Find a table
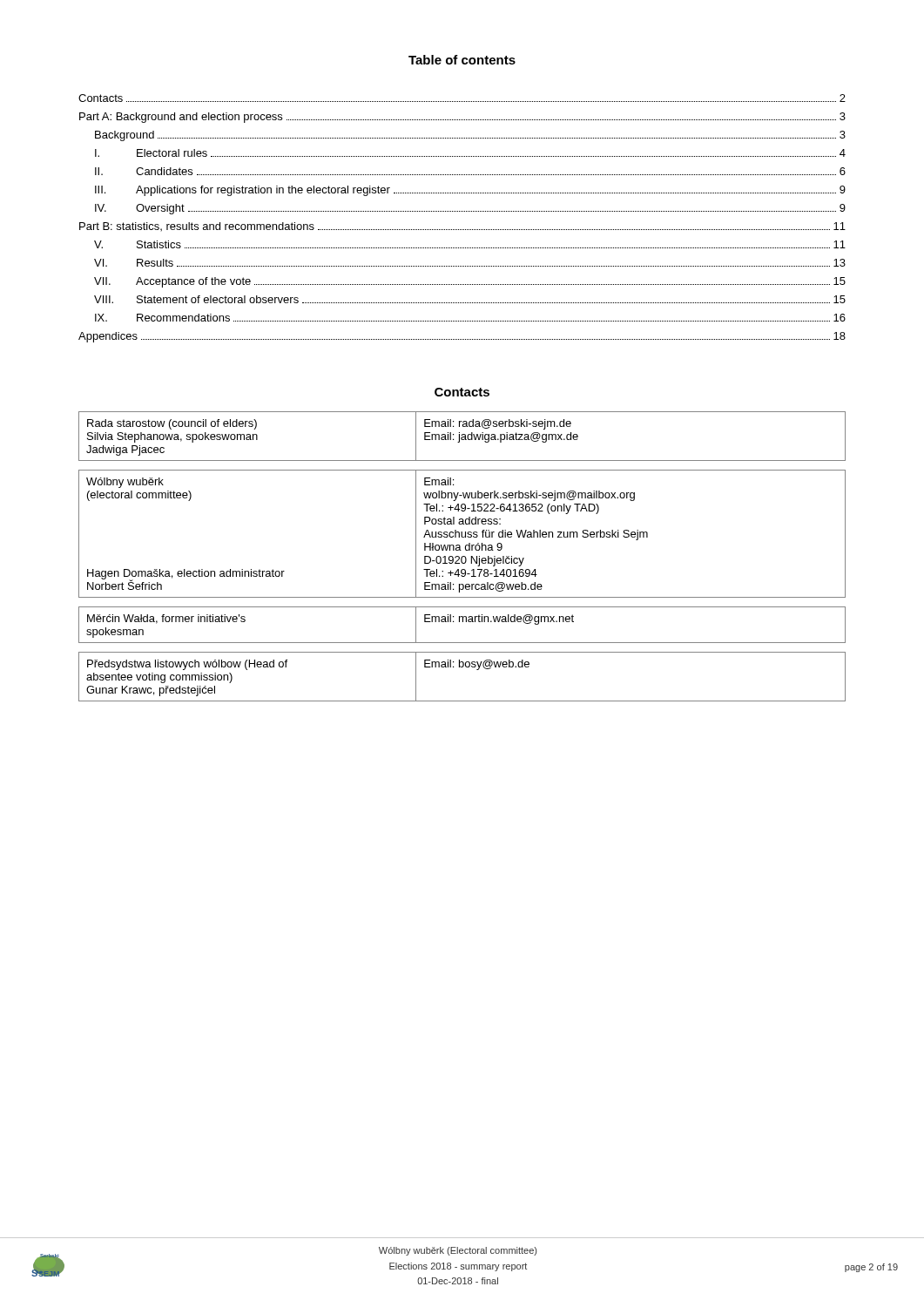 [x=462, y=556]
